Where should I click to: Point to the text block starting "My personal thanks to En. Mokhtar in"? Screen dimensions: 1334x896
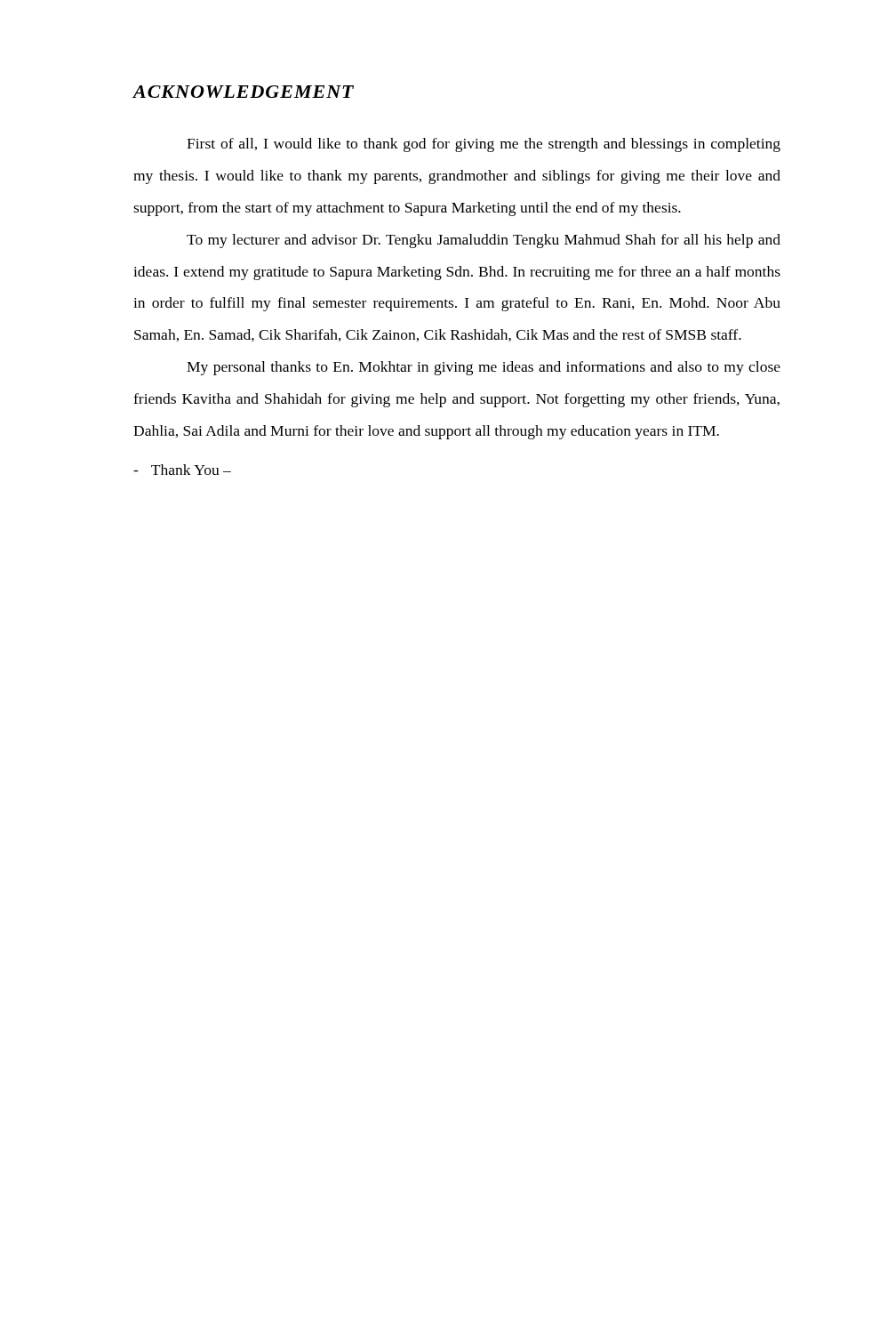coord(457,398)
